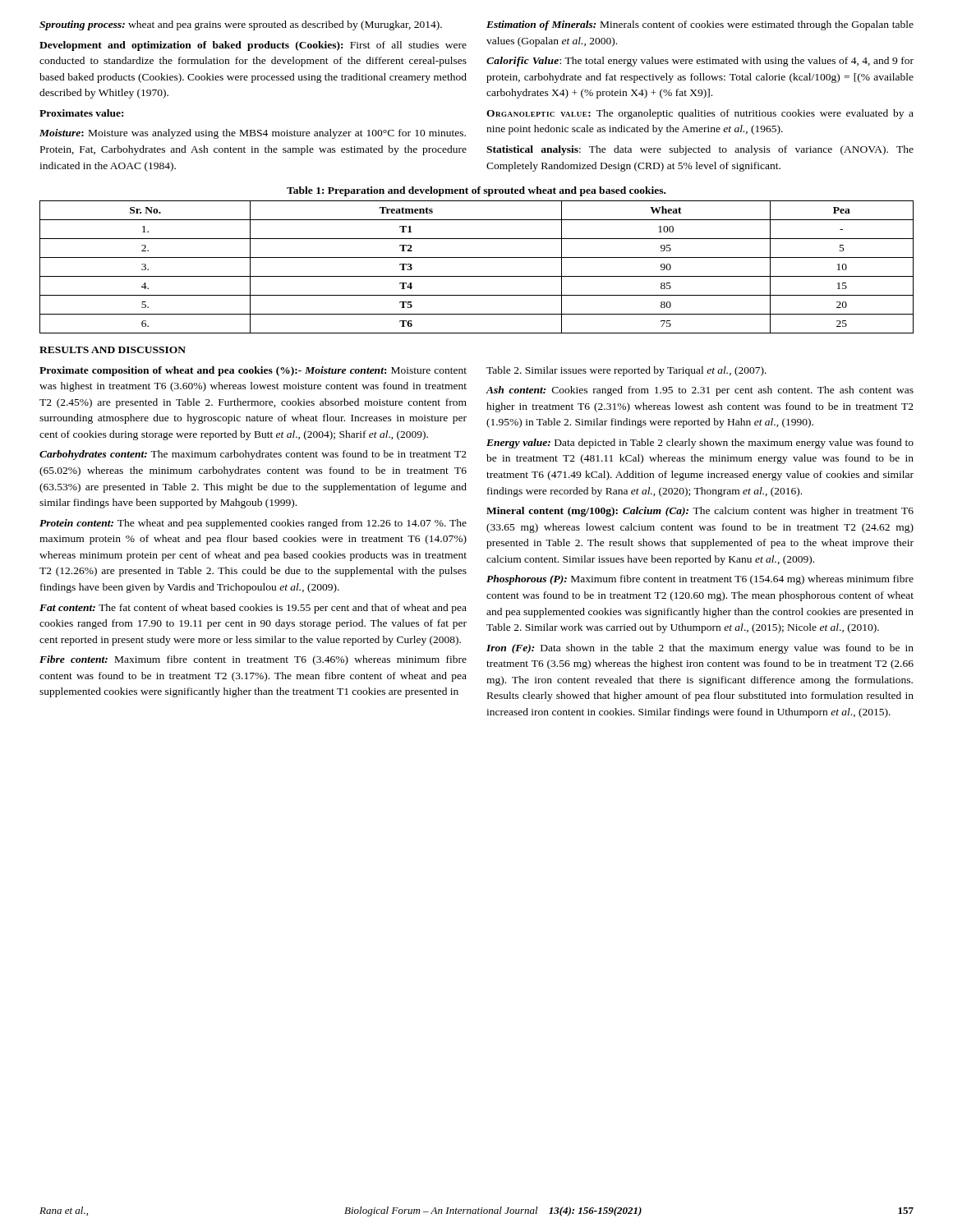Find the text block that reads "Mineral content (mg/100g): Calcium (Ca): The"
Screen dimensions: 1232x953
700,535
